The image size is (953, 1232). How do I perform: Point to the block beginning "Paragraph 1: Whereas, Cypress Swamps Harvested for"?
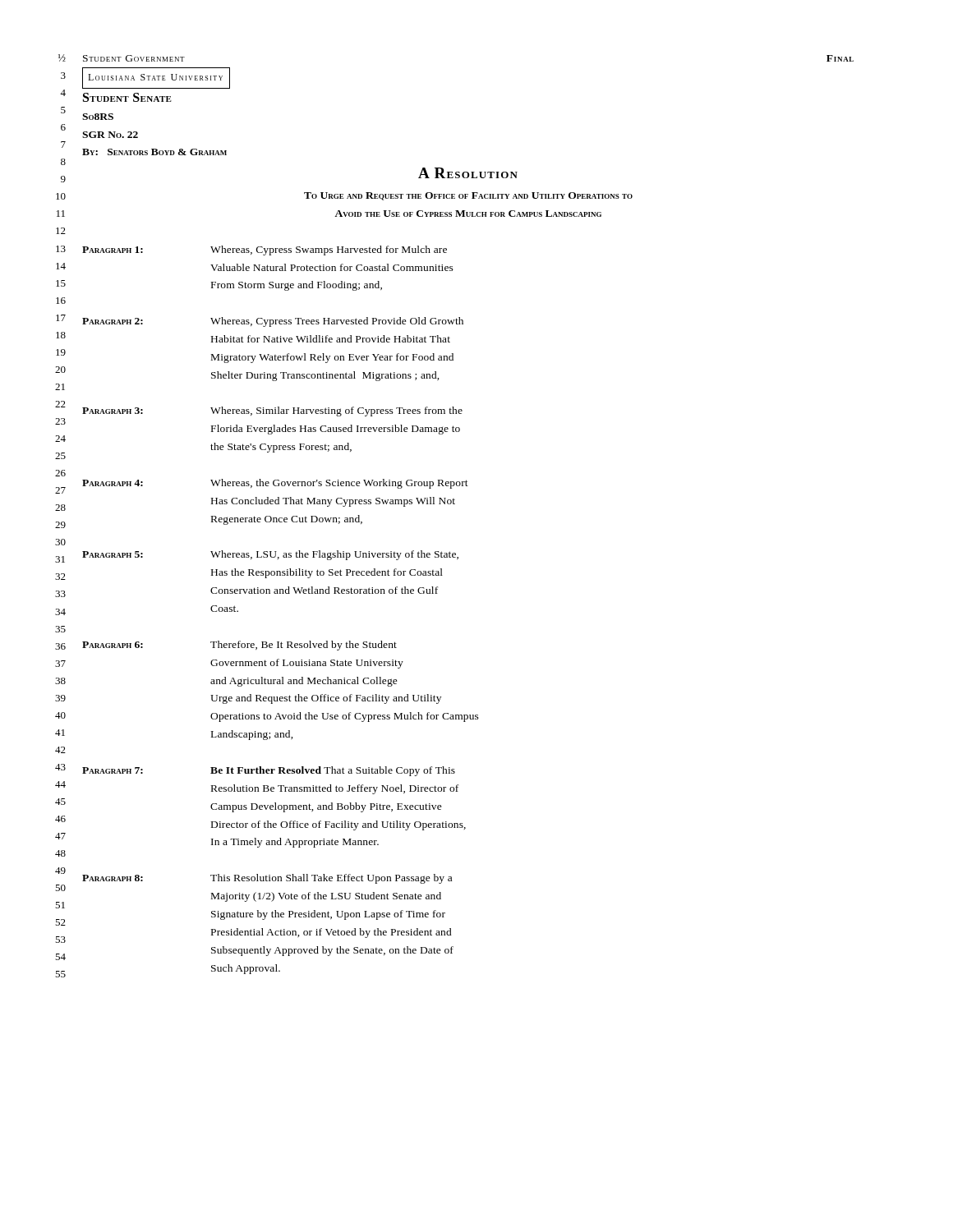click(x=265, y=251)
